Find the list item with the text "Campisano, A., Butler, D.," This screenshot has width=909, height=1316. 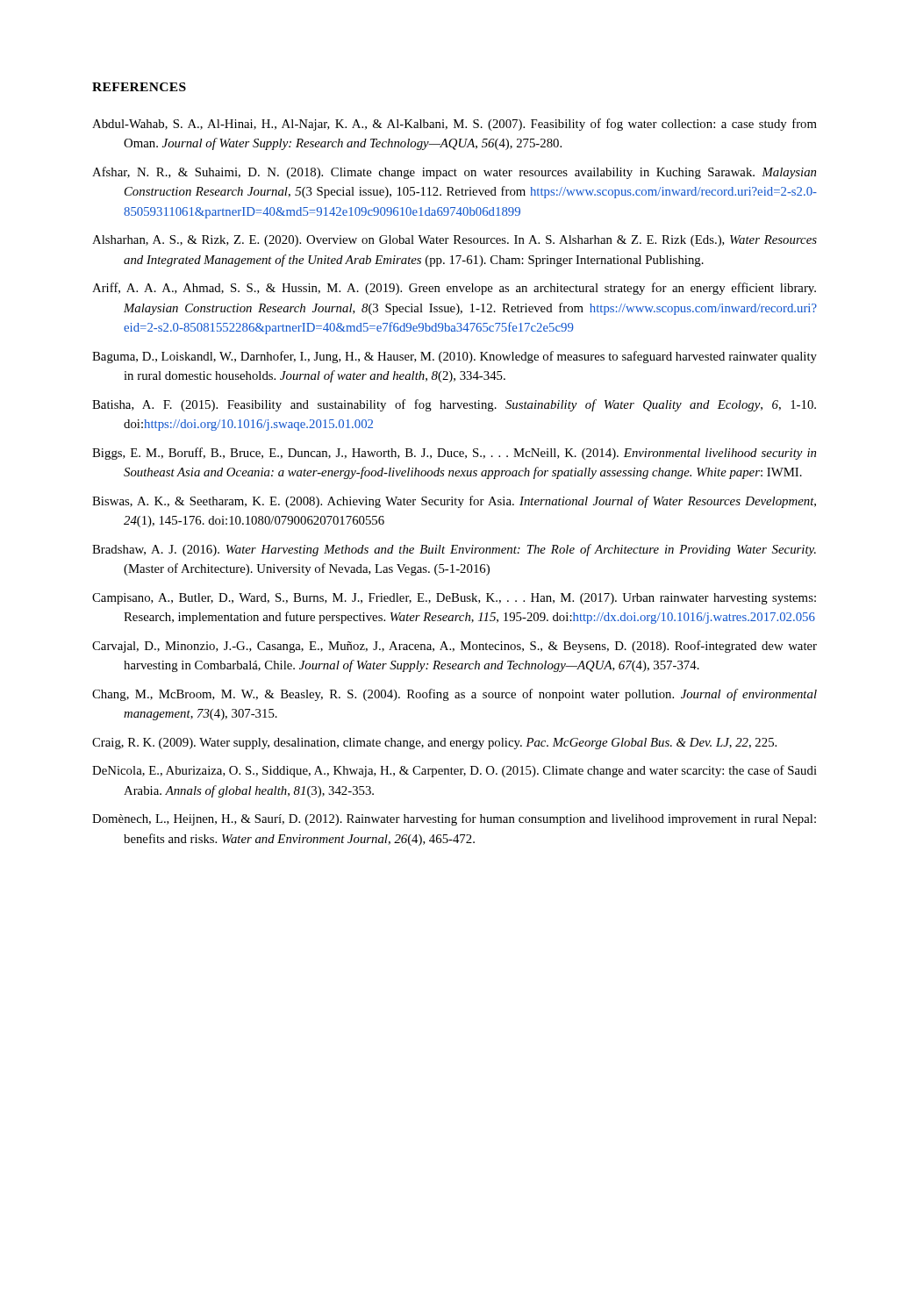click(454, 607)
